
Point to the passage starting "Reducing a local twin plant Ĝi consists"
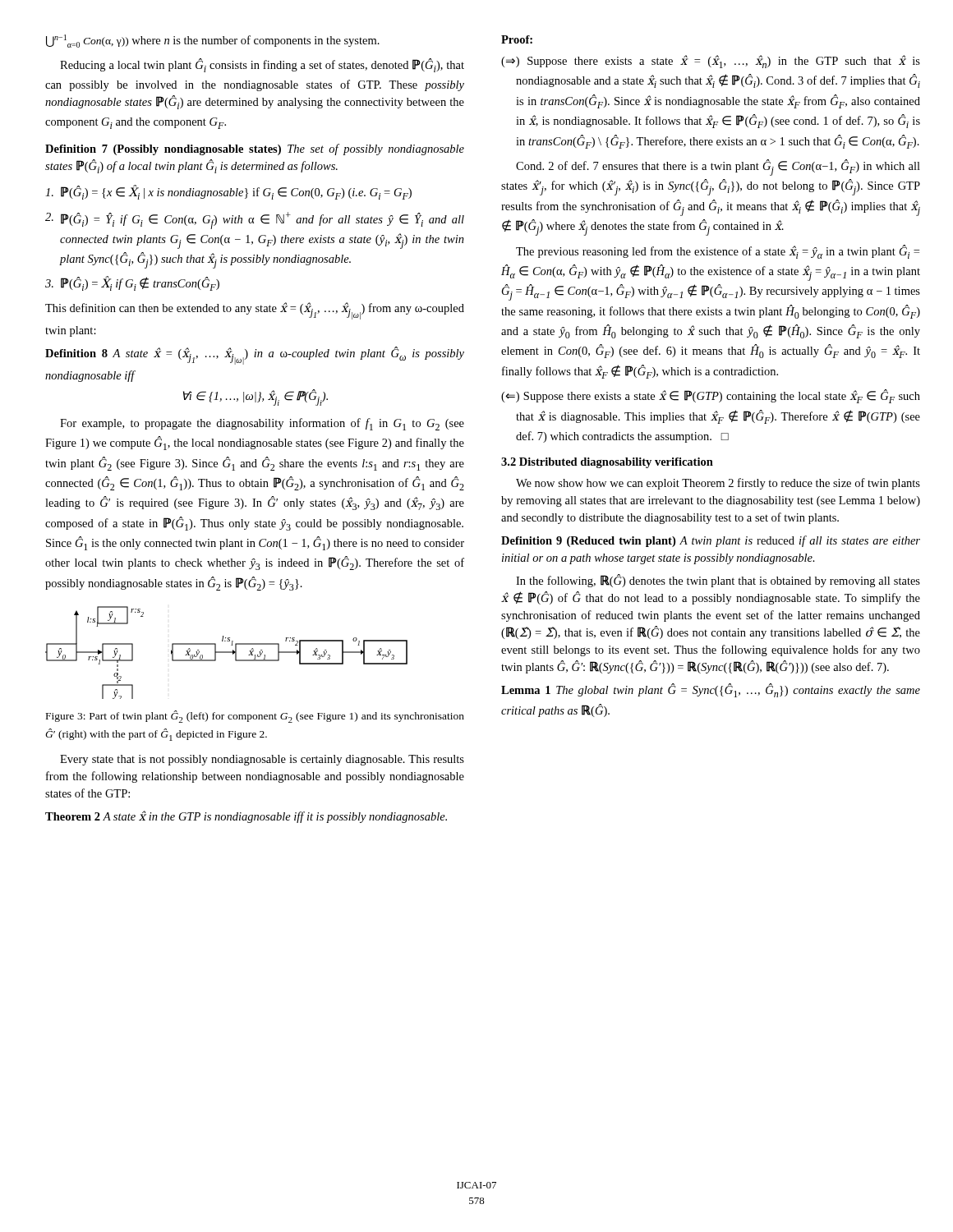point(255,95)
